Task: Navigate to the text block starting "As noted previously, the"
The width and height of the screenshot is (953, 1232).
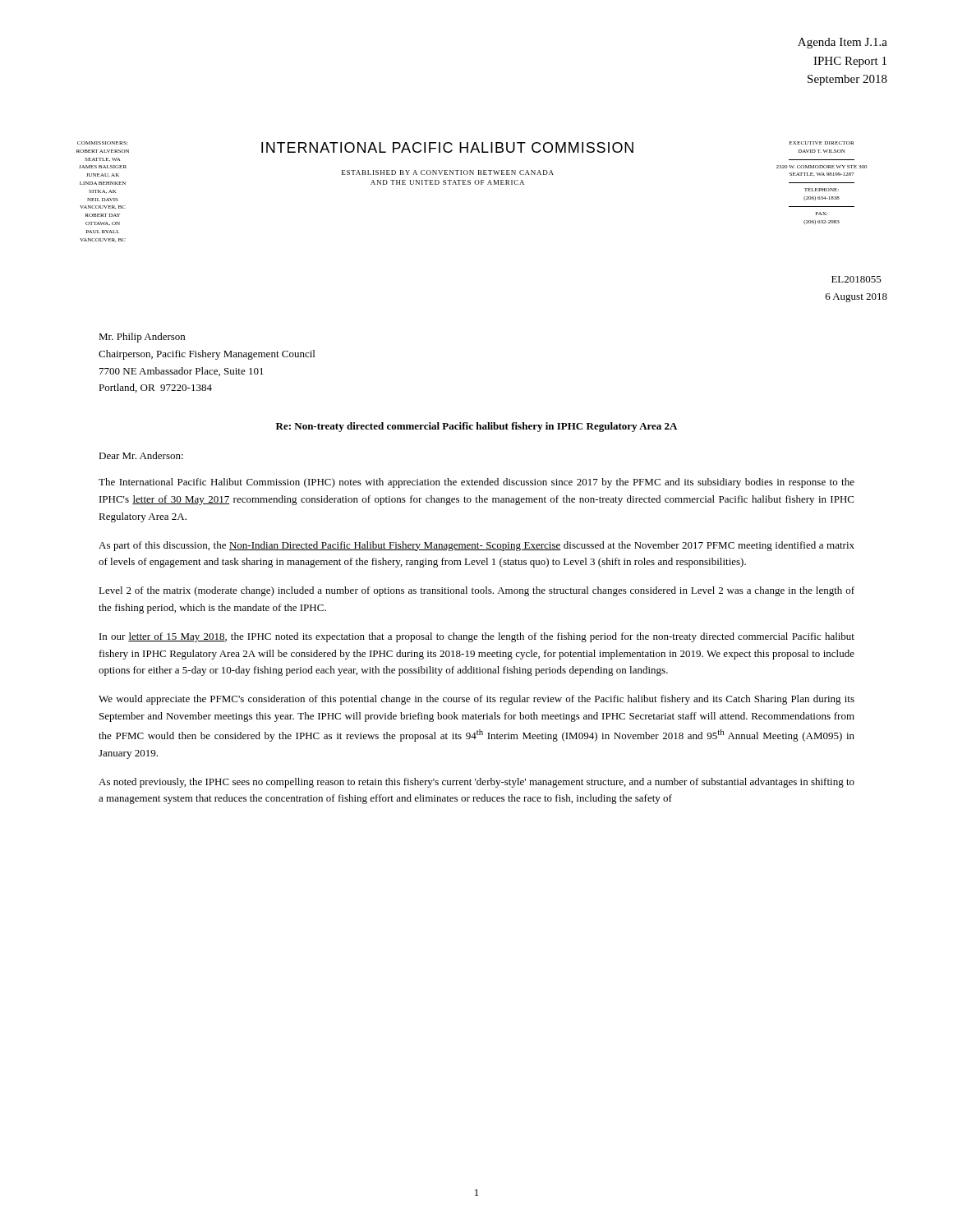Action: tap(476, 790)
